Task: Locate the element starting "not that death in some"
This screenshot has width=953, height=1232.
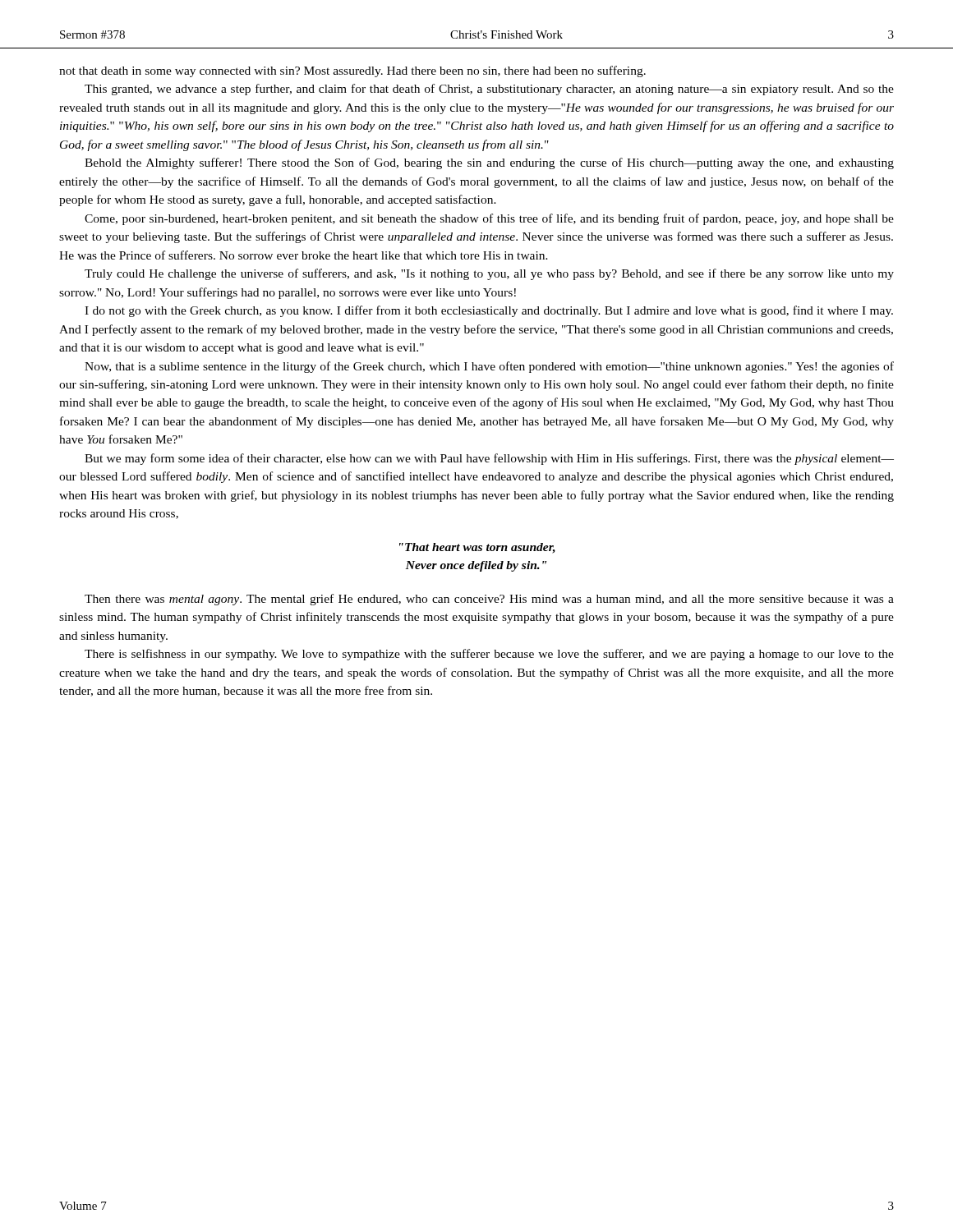Action: pos(476,71)
